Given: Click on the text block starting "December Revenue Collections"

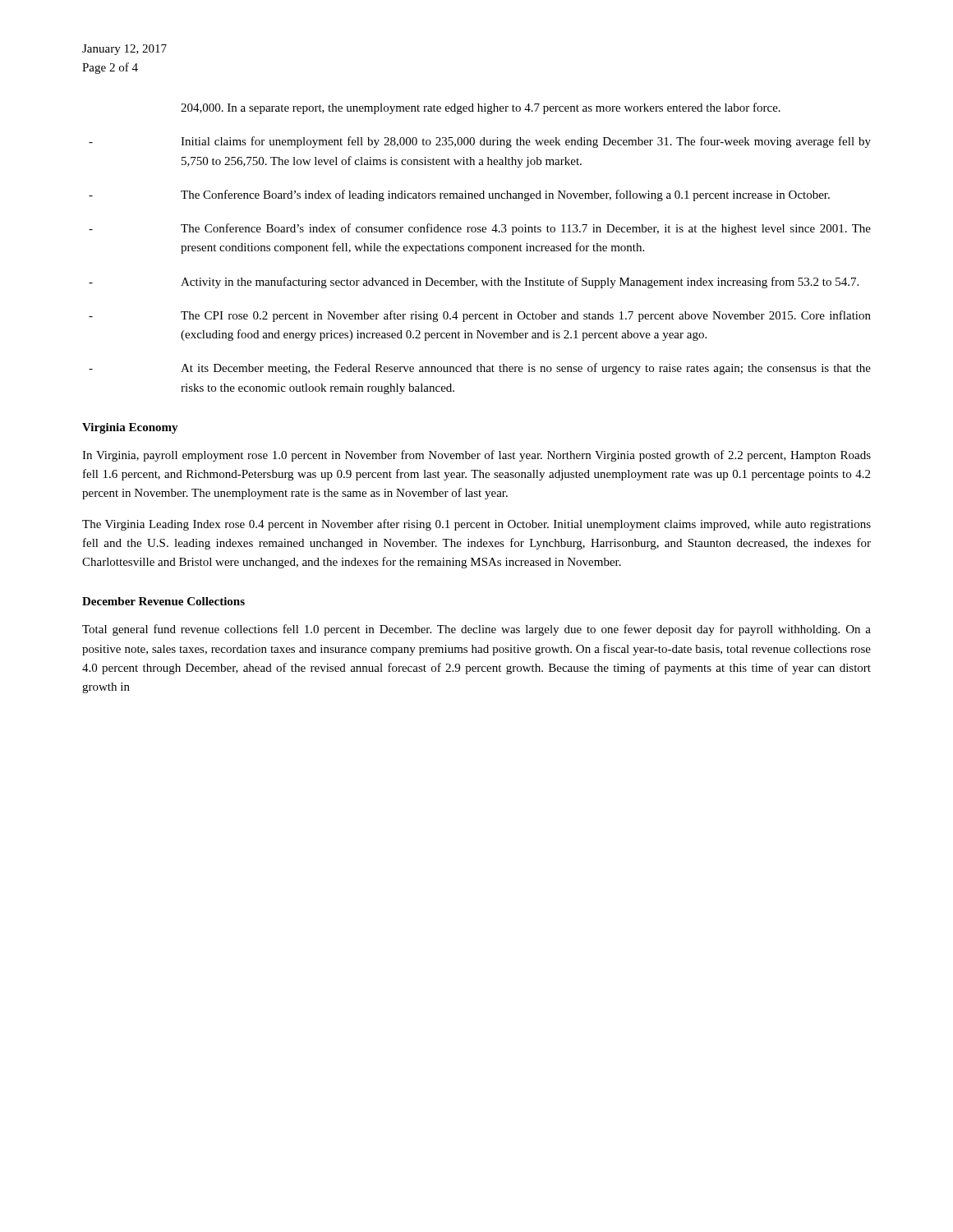Looking at the screenshot, I should pyautogui.click(x=163, y=601).
